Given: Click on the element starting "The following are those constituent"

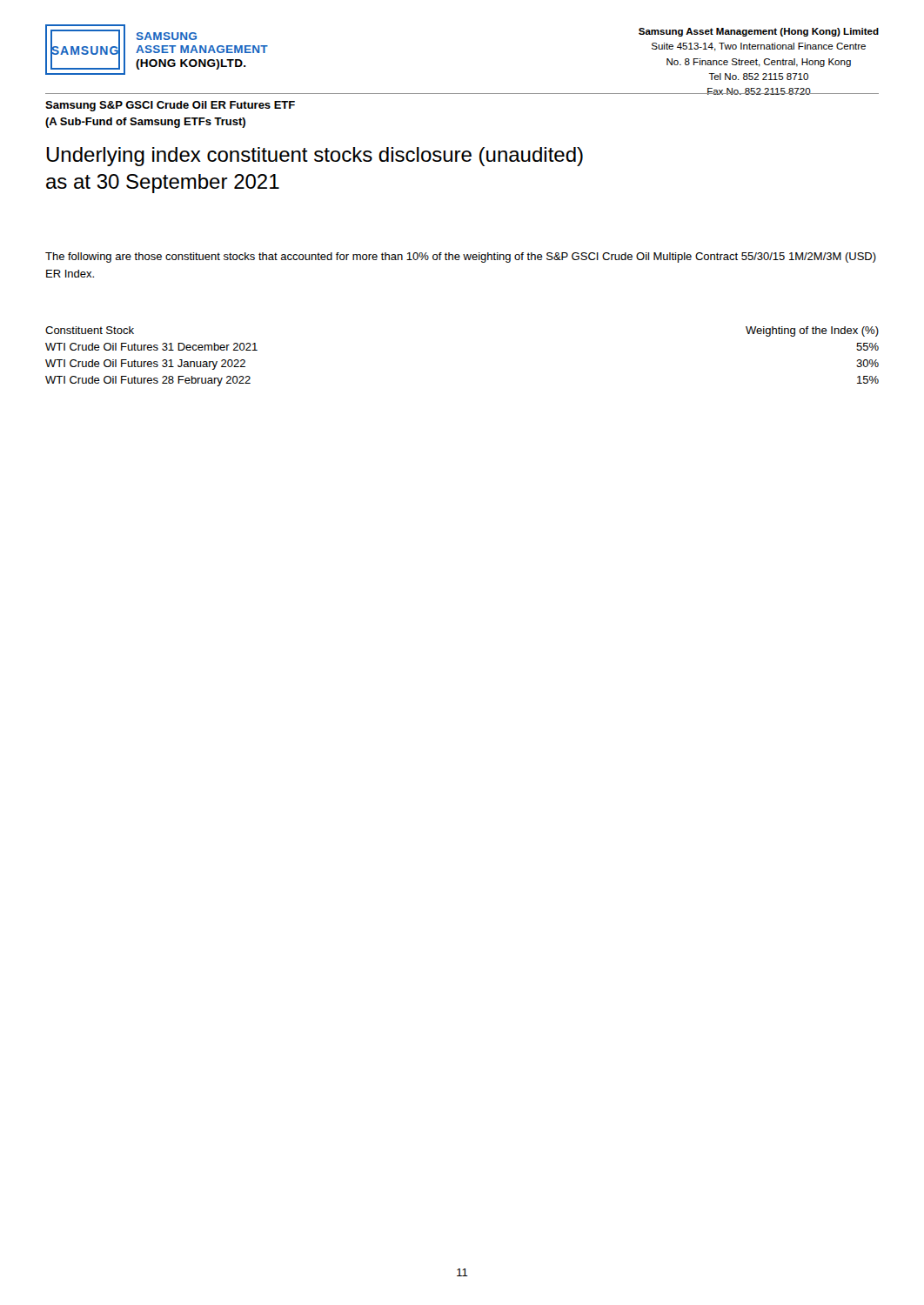Looking at the screenshot, I should (x=461, y=265).
